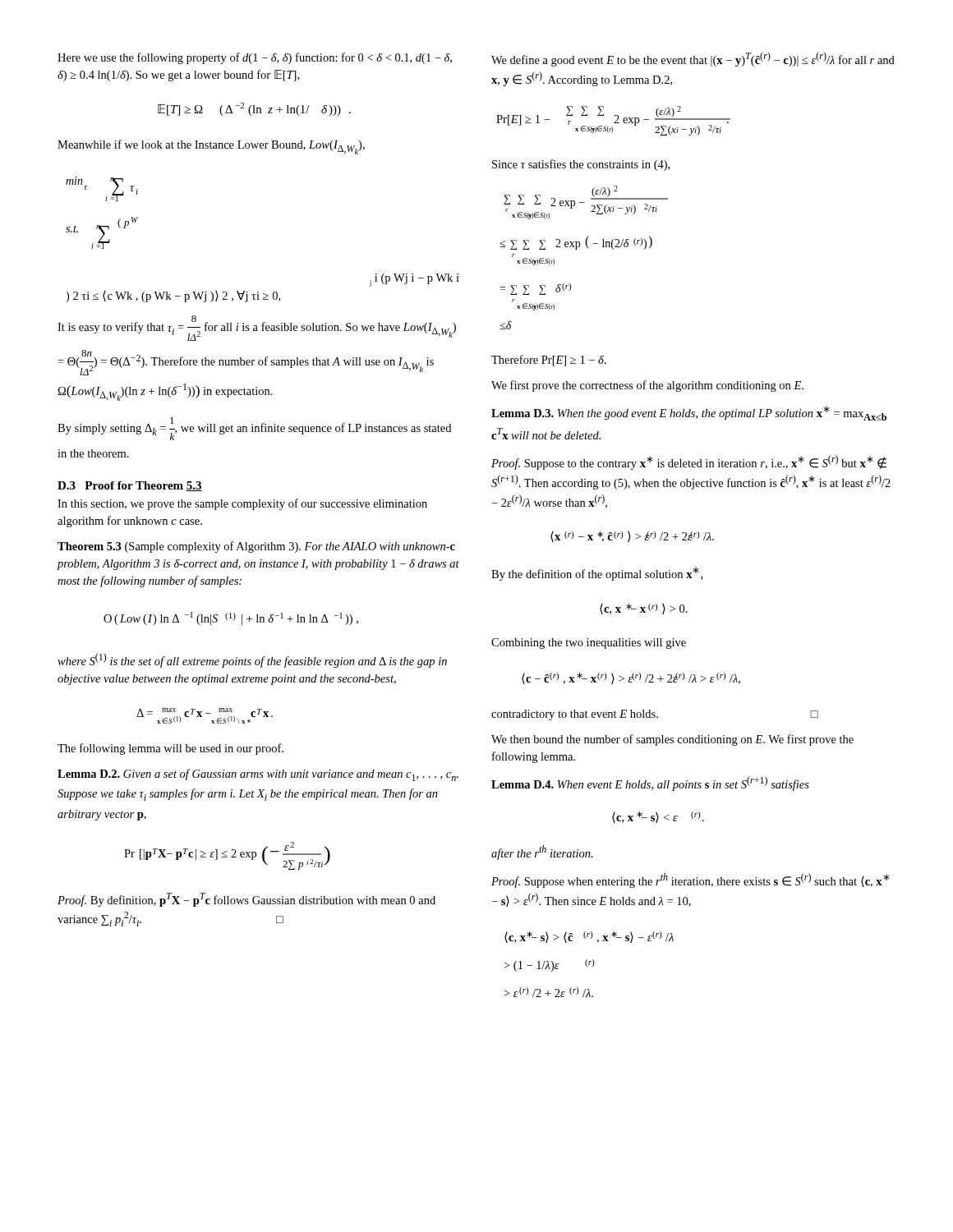Click on the text starting "Theorem 5.3 (Sample complexity"
The height and width of the screenshot is (1232, 953).
click(260, 564)
